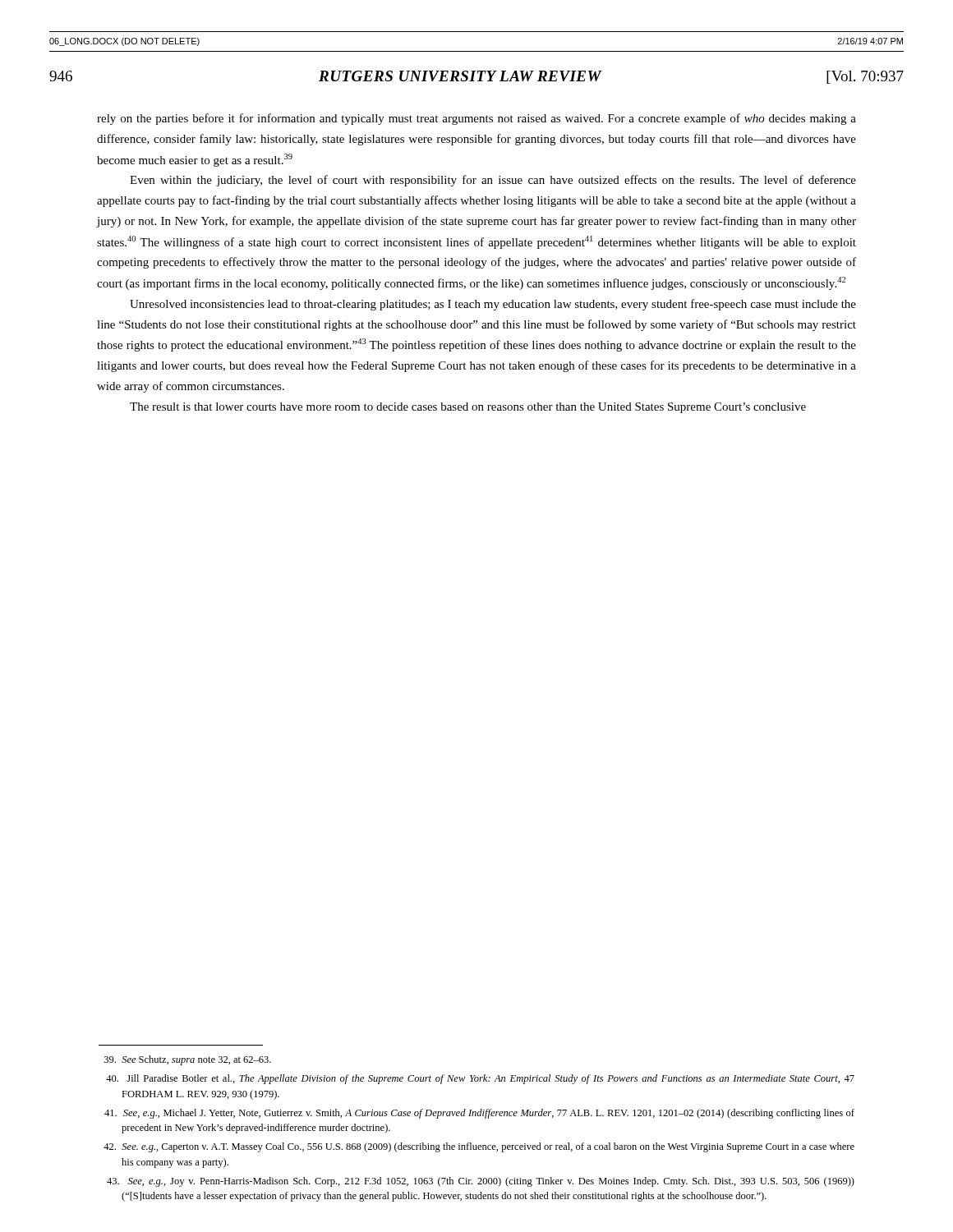Select the text block with the text "rely on the parties before"

[476, 139]
